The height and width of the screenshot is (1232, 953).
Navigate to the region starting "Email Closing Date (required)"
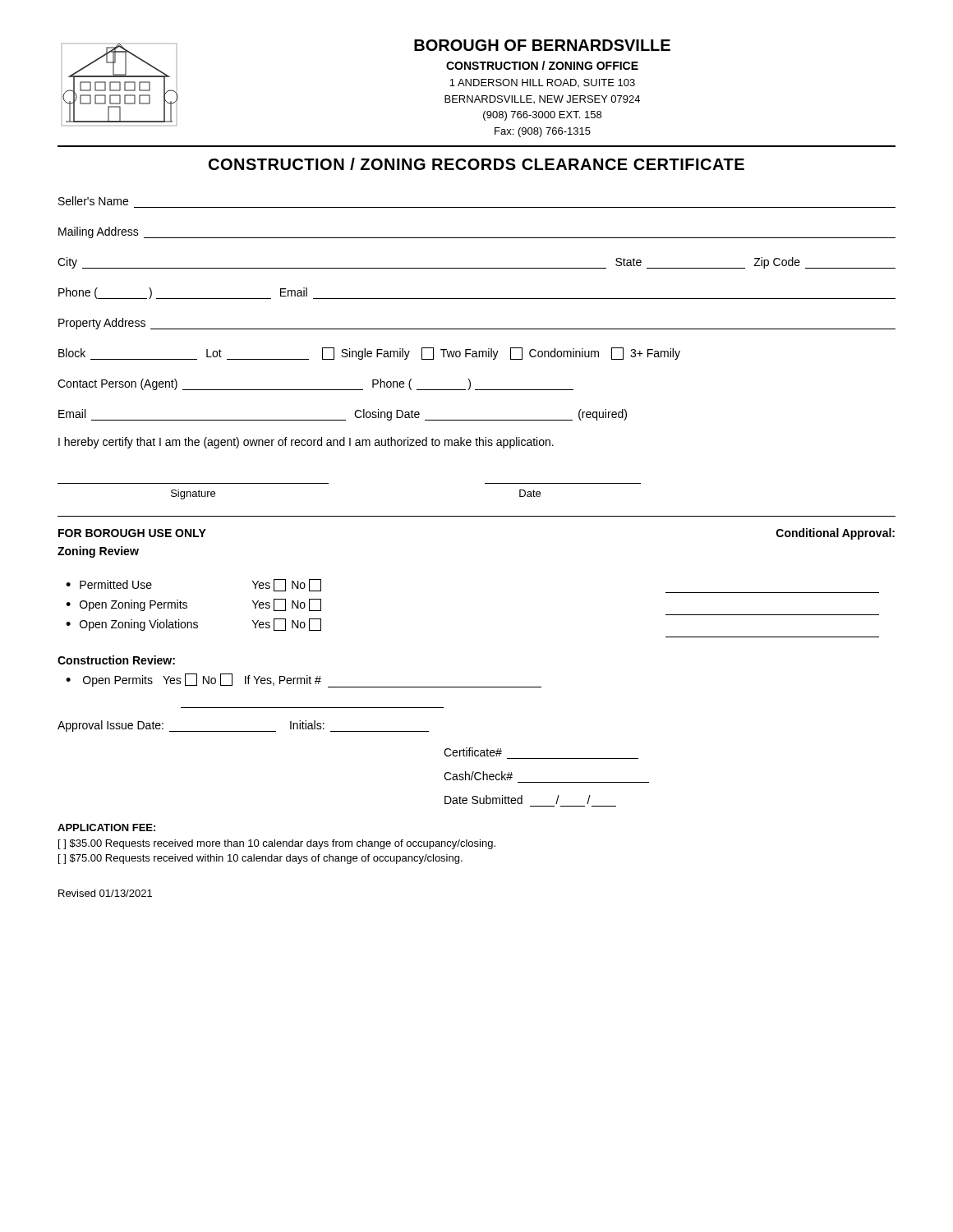point(343,413)
